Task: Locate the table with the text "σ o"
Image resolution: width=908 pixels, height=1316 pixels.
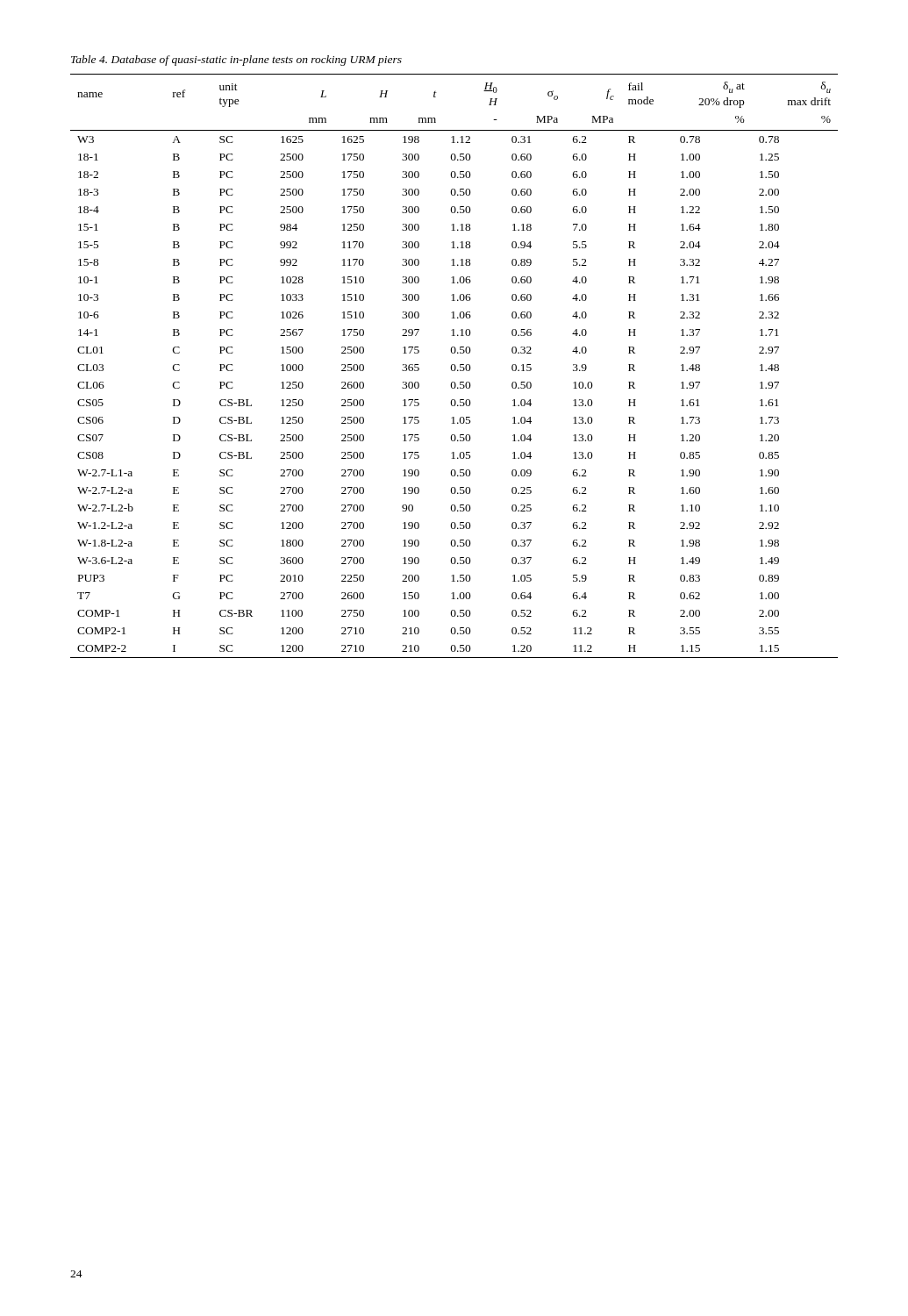Action: pyautogui.click(x=454, y=366)
